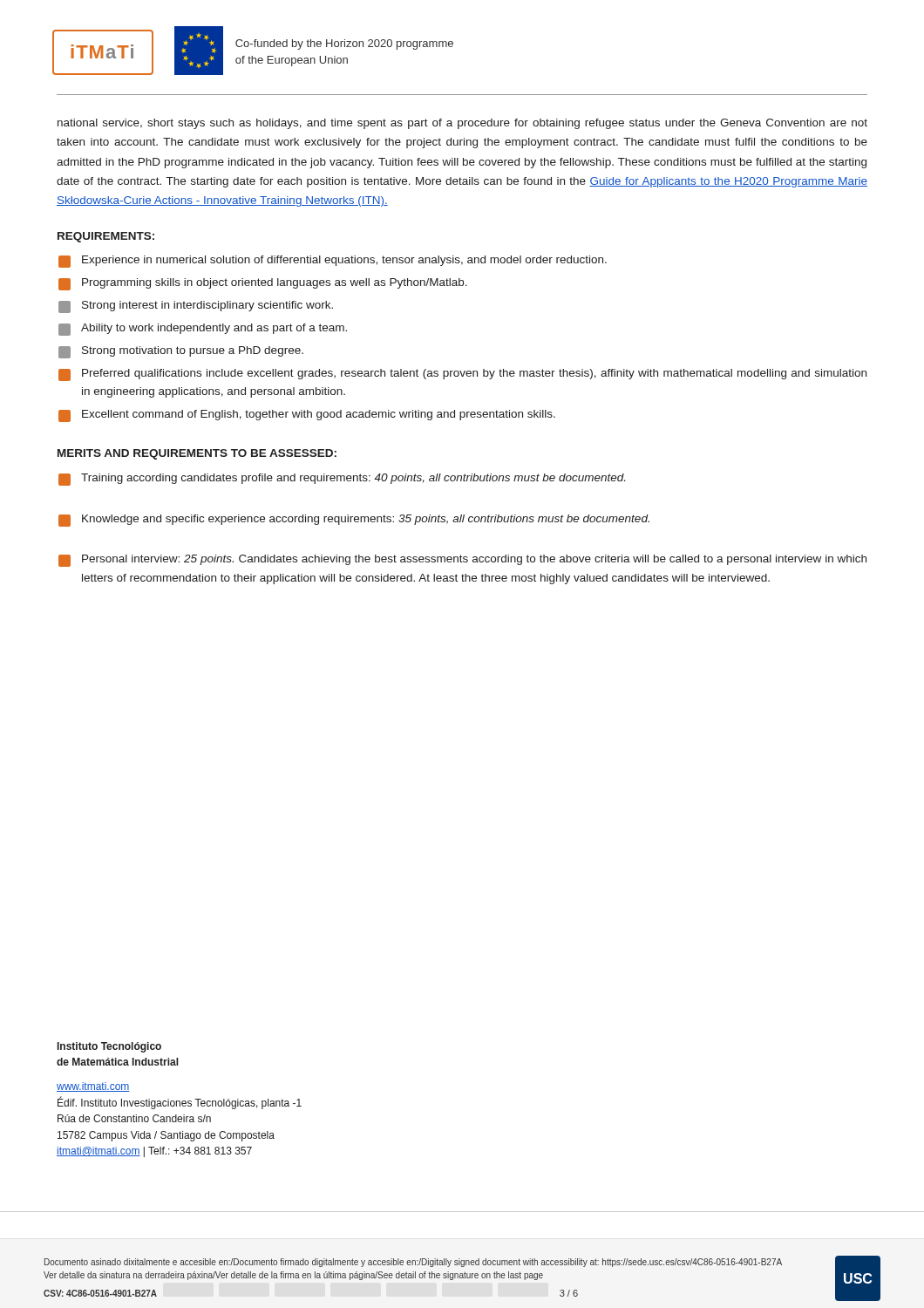Where is the passage that starts "Strong motivation to pursue a"?
The width and height of the screenshot is (924, 1308).
click(x=181, y=352)
